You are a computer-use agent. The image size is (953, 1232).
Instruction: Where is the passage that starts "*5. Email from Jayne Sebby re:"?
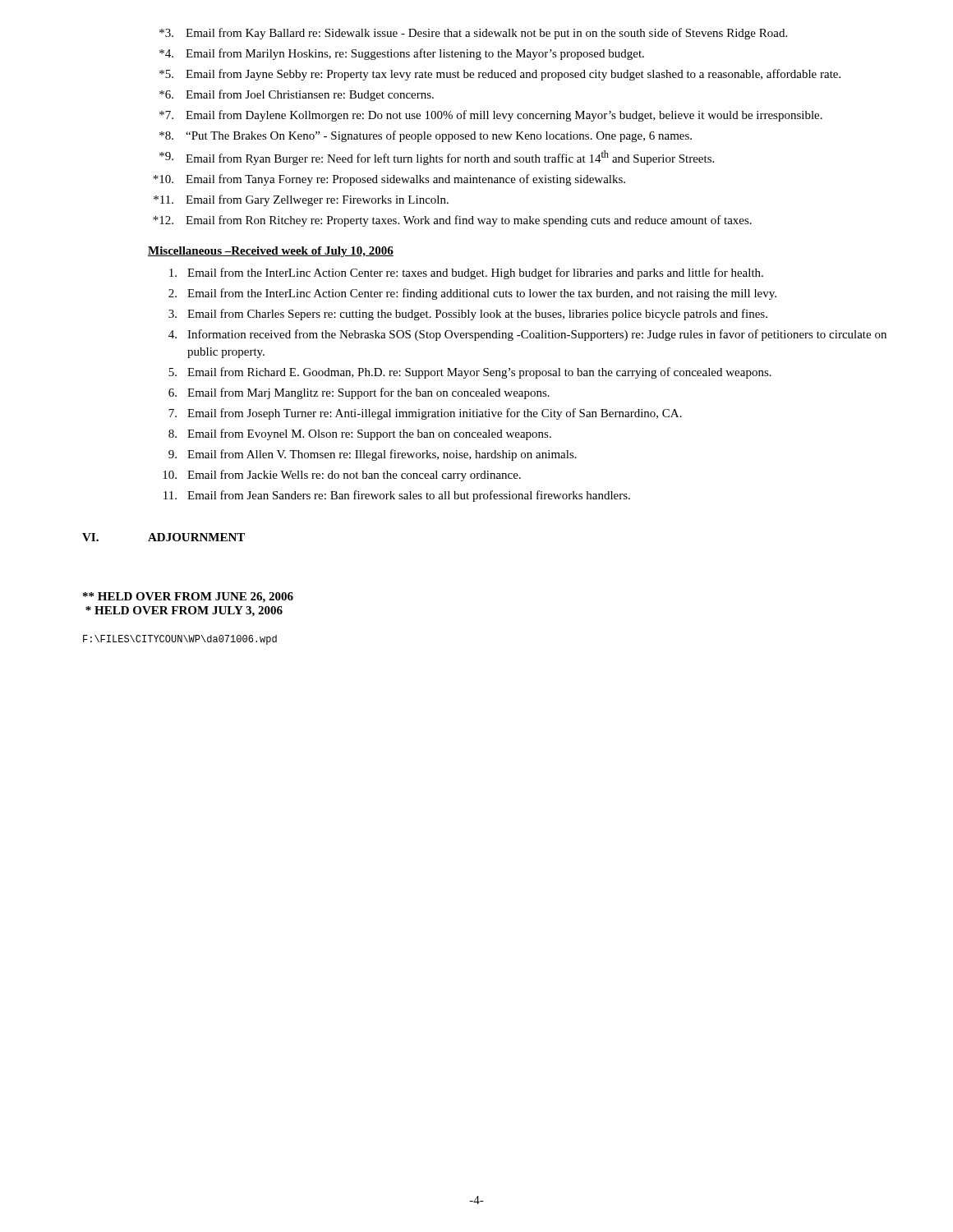coord(509,74)
